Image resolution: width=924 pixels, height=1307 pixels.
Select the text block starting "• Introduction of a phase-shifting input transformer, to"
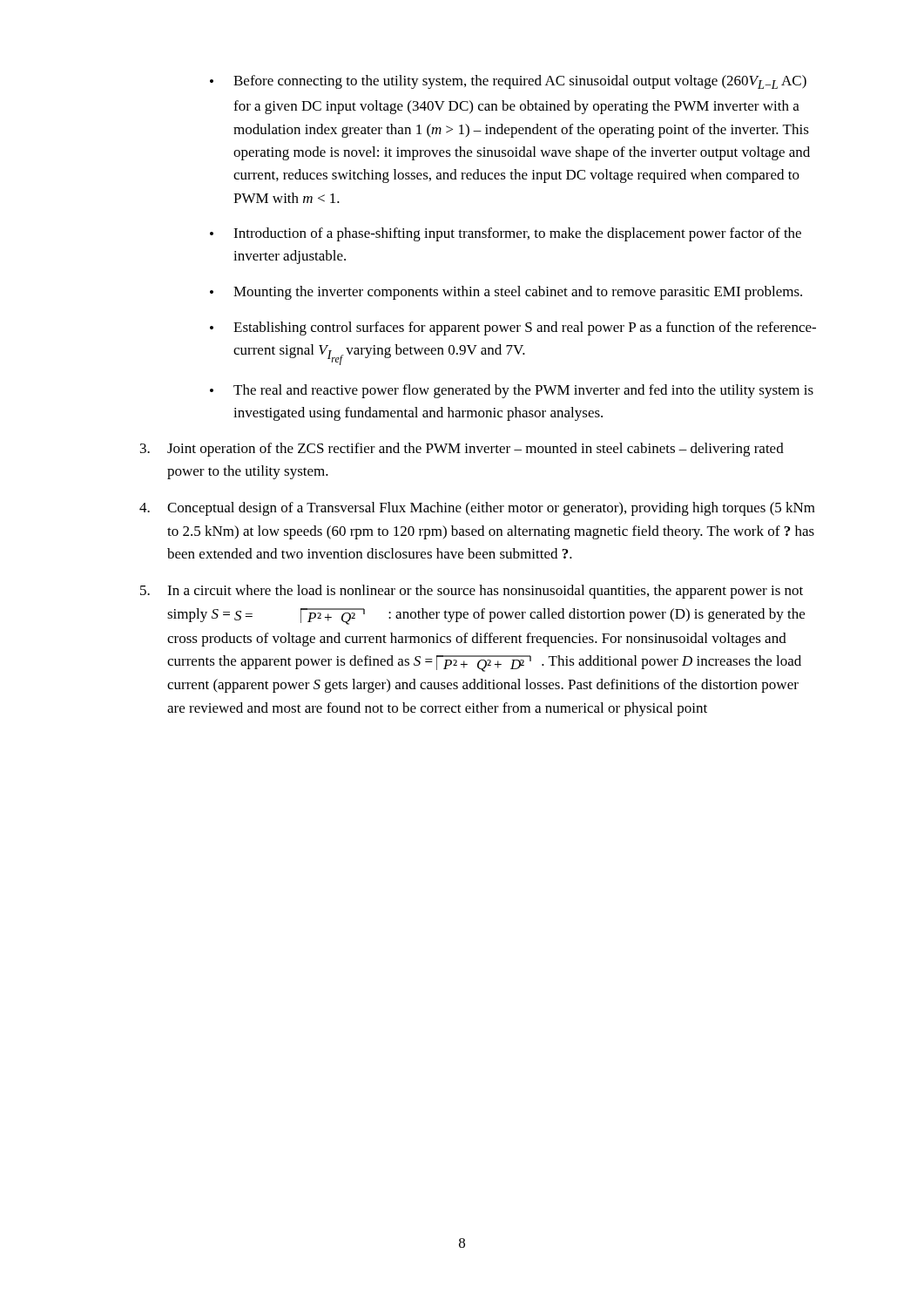coord(514,245)
